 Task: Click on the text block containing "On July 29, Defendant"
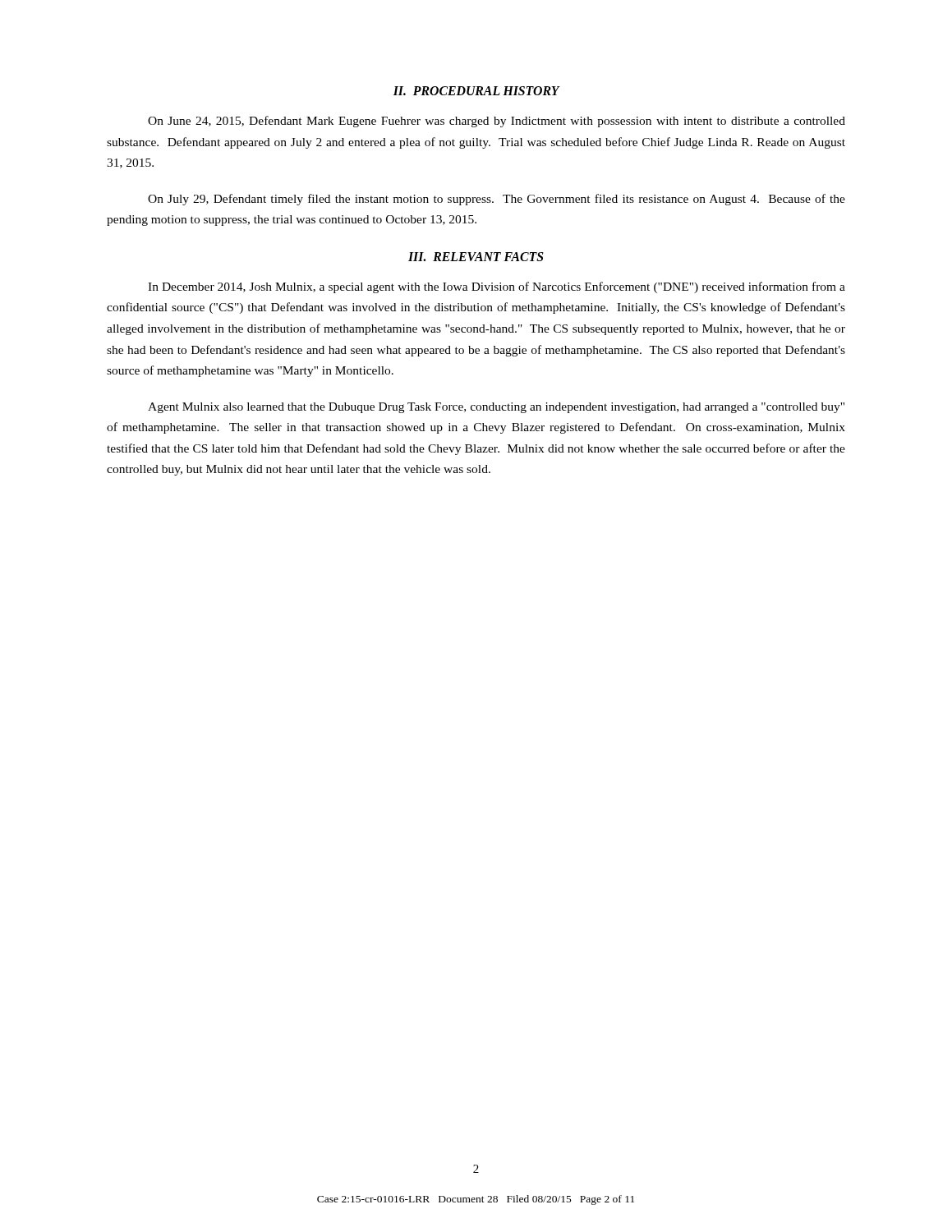tap(476, 209)
